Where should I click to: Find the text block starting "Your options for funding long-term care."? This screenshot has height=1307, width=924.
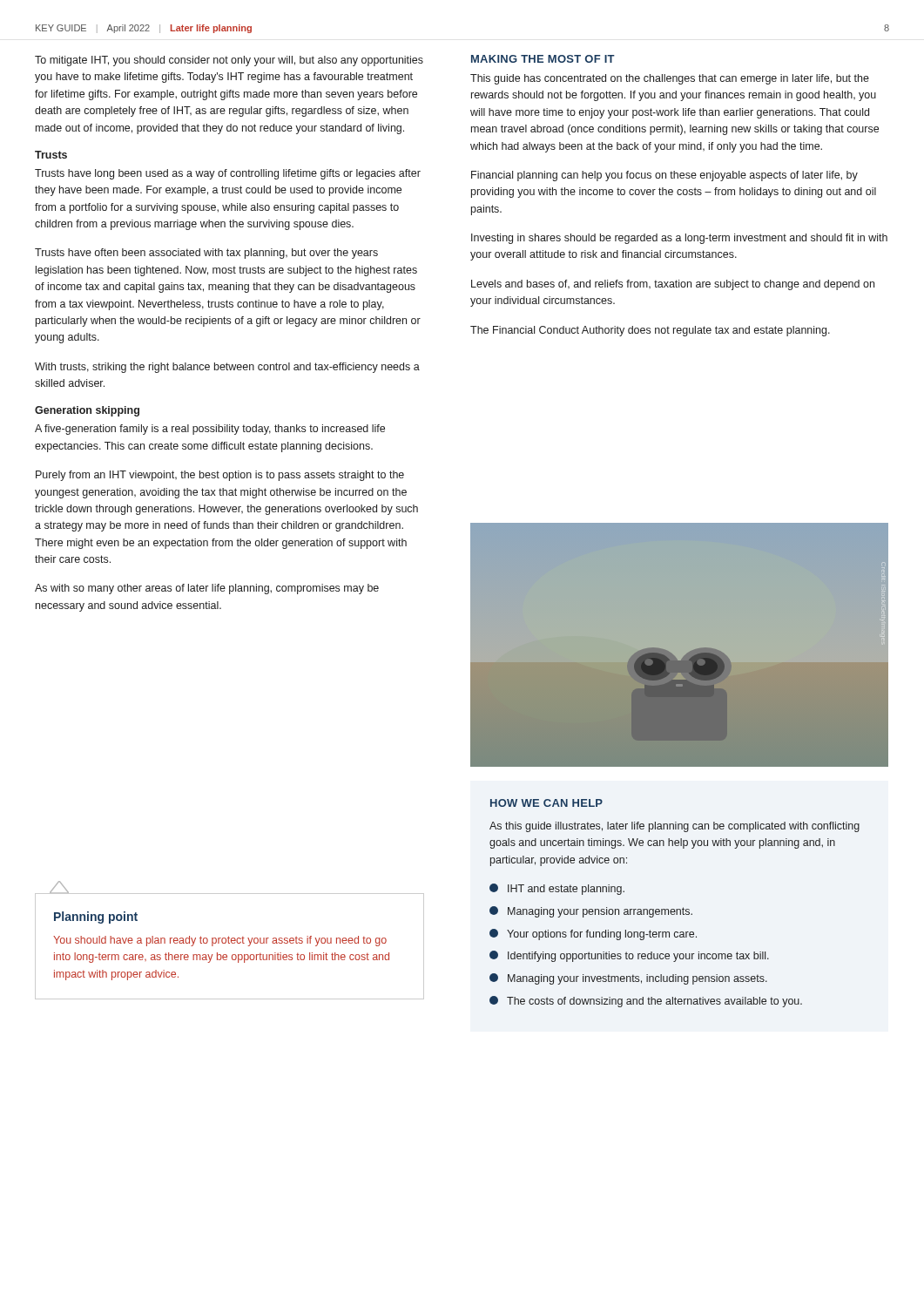click(x=594, y=934)
